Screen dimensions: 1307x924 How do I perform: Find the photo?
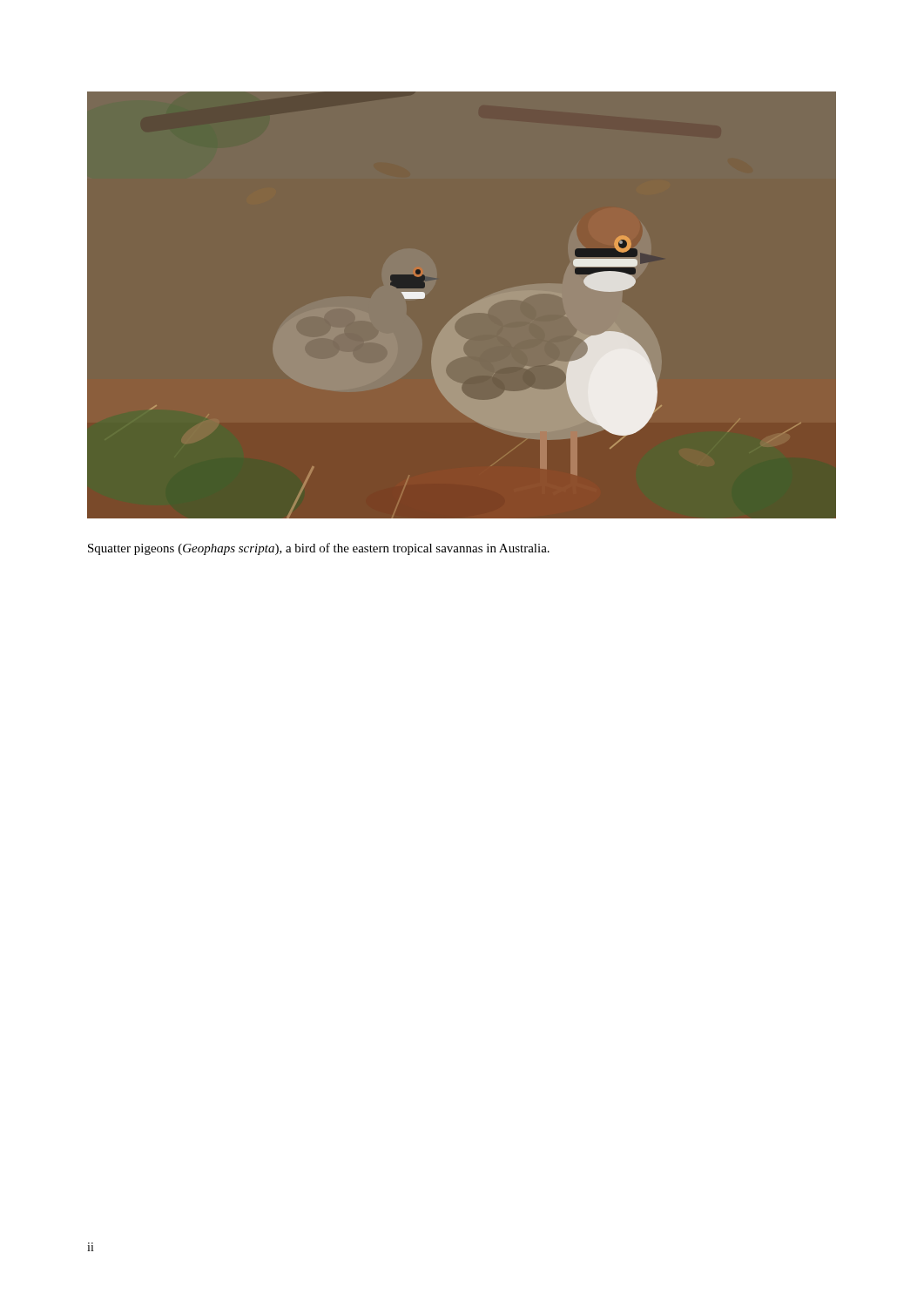pos(462,305)
